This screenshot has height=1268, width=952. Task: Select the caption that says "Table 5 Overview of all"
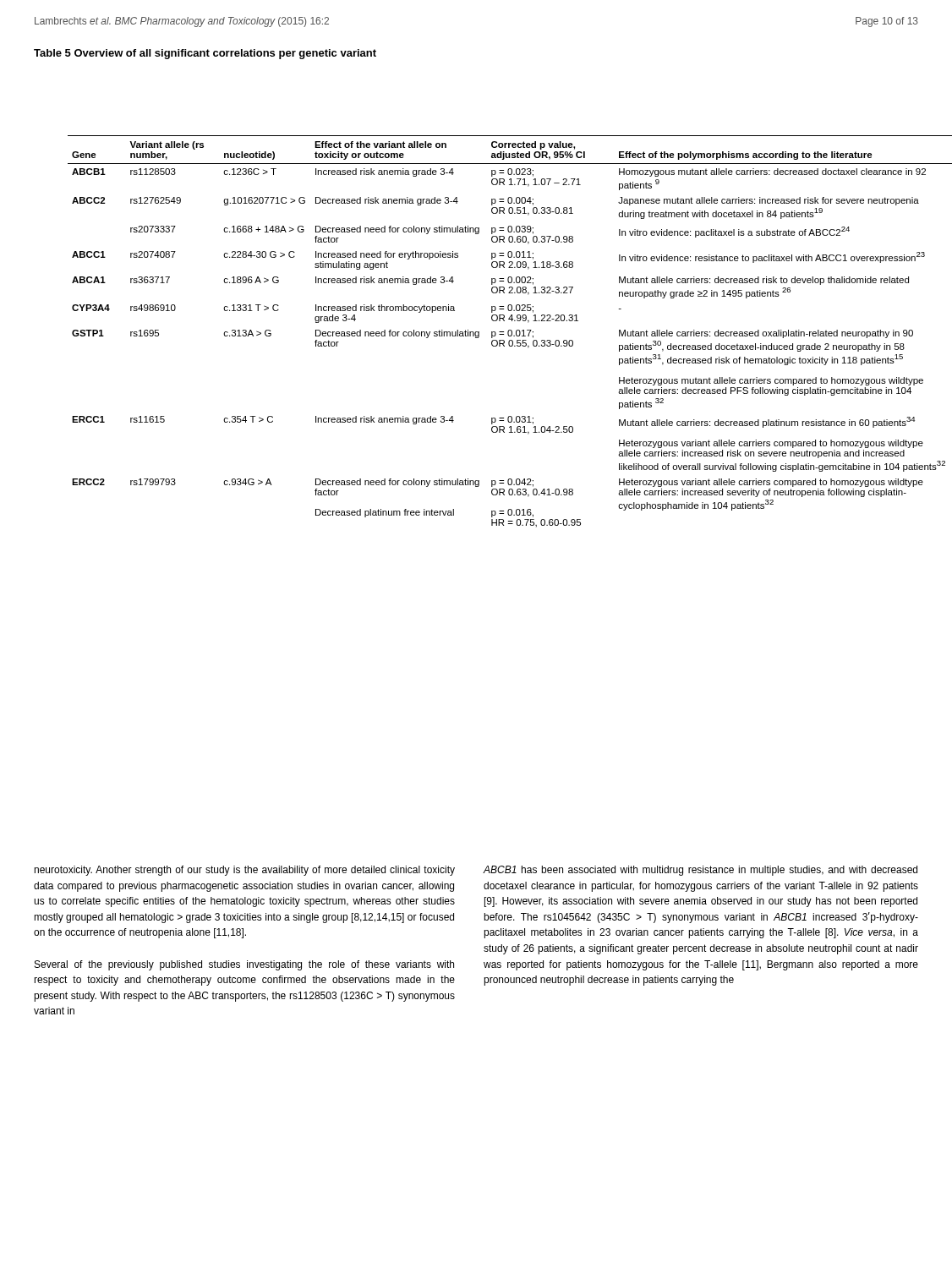point(205,53)
